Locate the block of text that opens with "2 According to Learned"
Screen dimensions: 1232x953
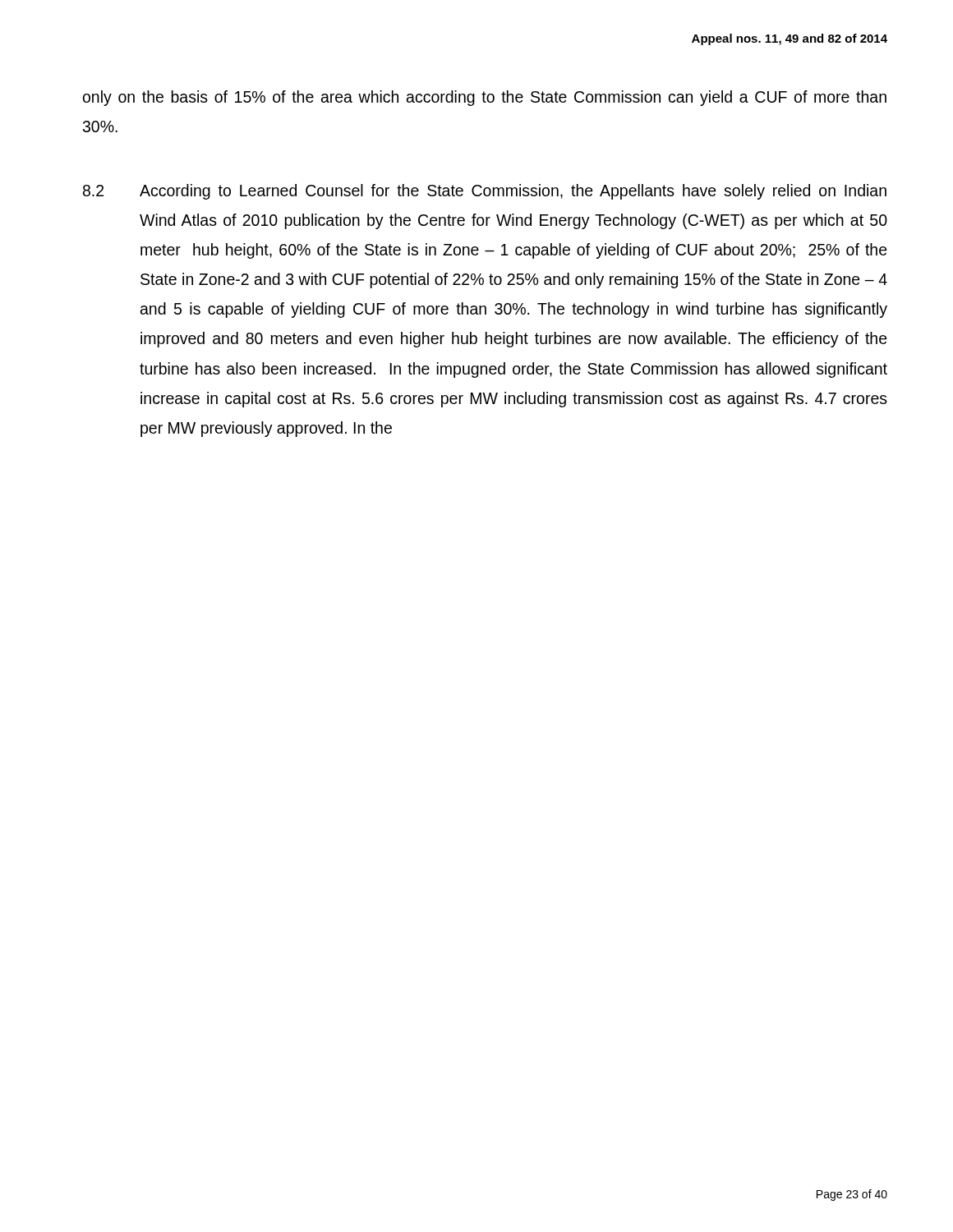click(485, 309)
